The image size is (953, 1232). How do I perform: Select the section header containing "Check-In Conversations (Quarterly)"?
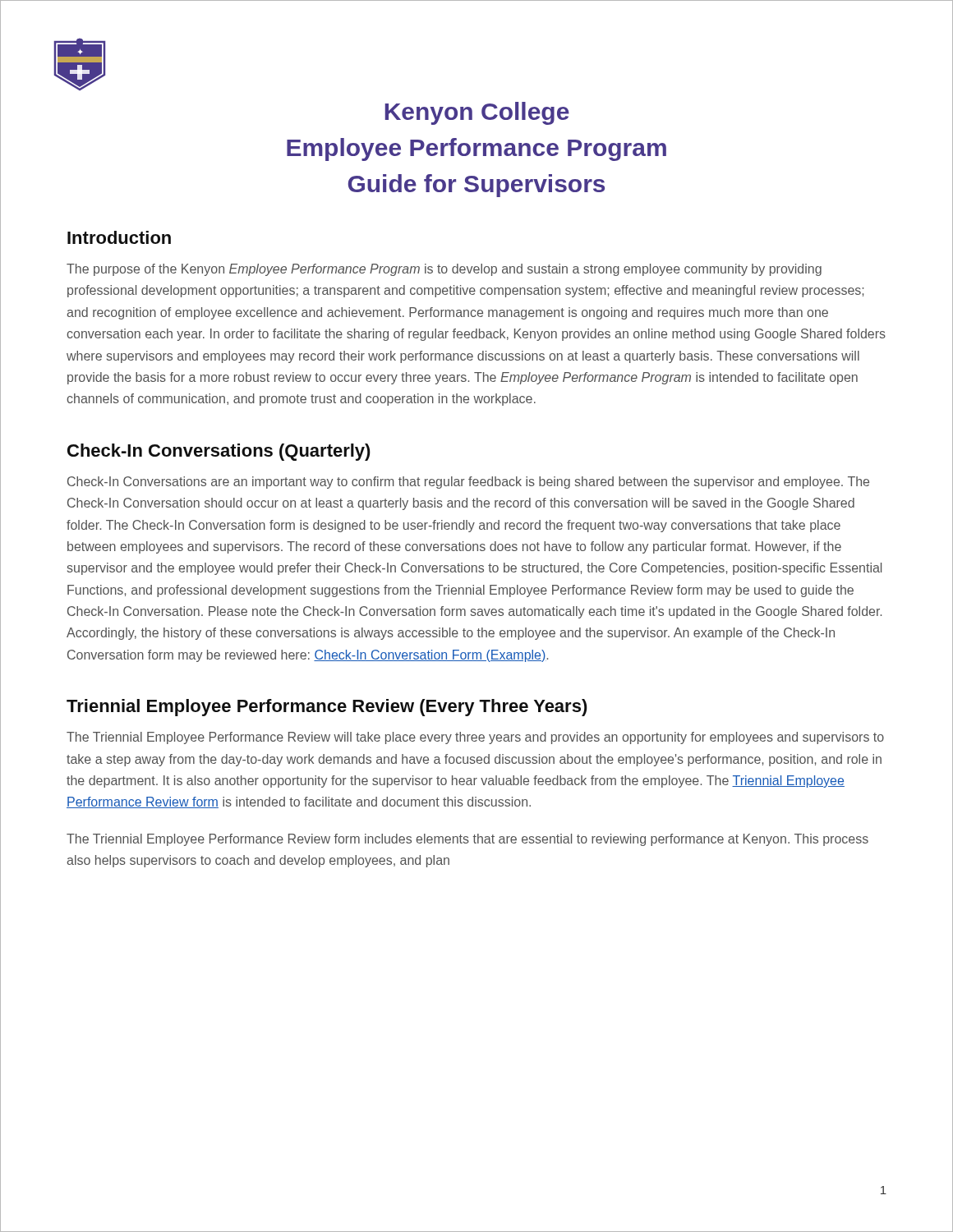(219, 450)
